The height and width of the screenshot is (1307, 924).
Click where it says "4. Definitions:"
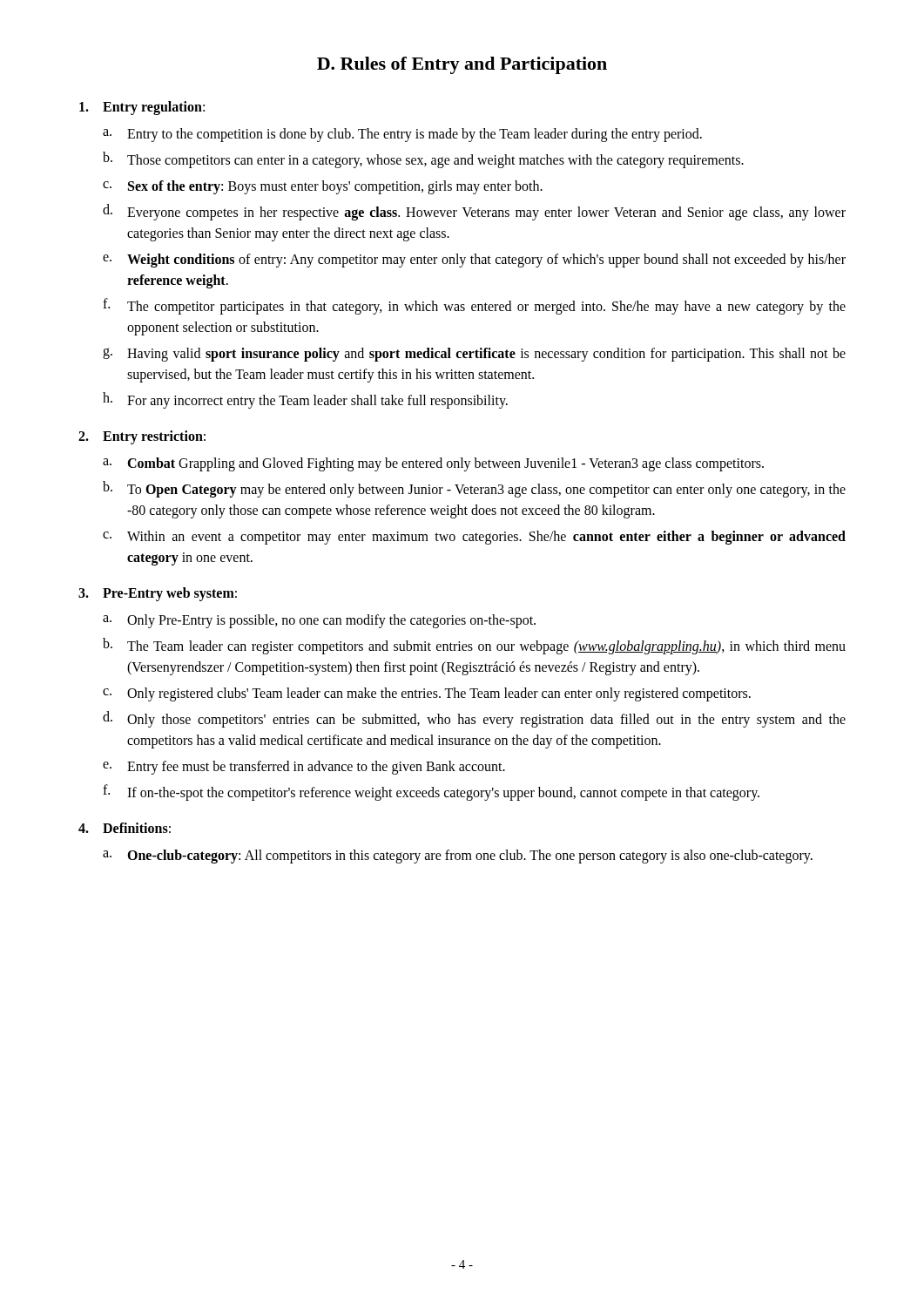coord(125,828)
